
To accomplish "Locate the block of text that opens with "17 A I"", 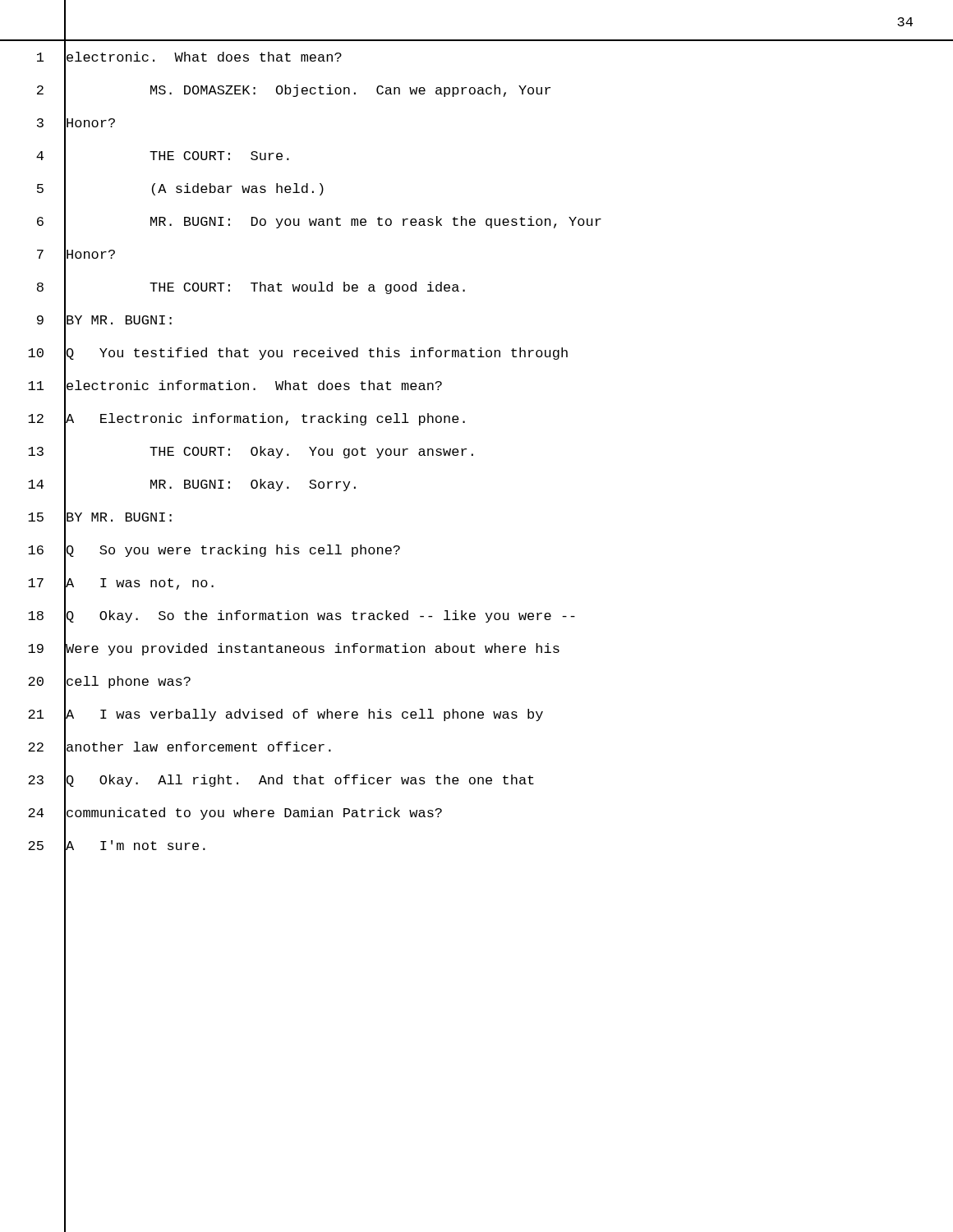I will [121, 583].
